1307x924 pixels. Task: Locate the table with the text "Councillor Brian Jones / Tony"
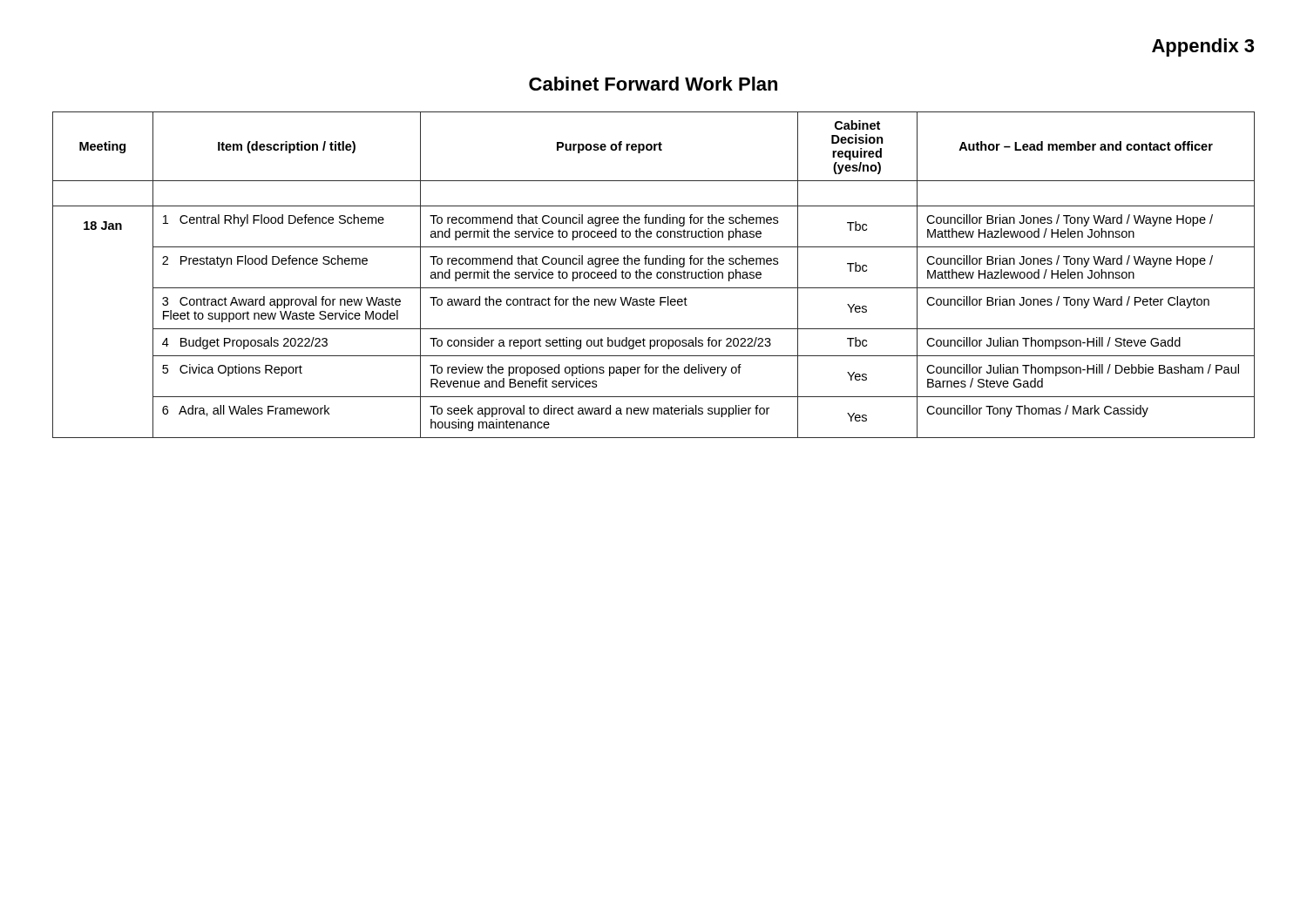pos(654,275)
